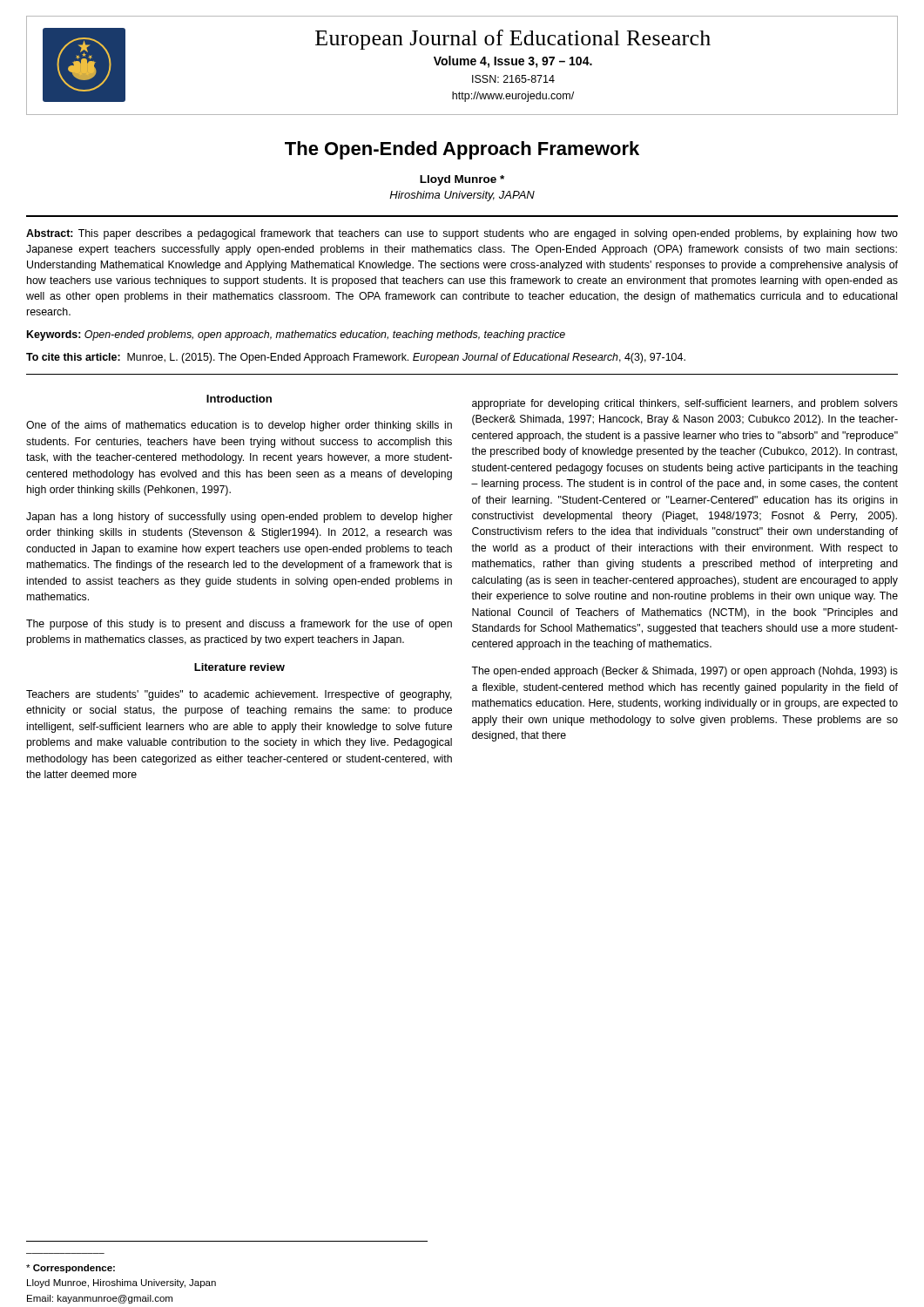
Task: Where is the passage that starts "Introduction One of the aims of mathematics education"?
Action: (239, 586)
